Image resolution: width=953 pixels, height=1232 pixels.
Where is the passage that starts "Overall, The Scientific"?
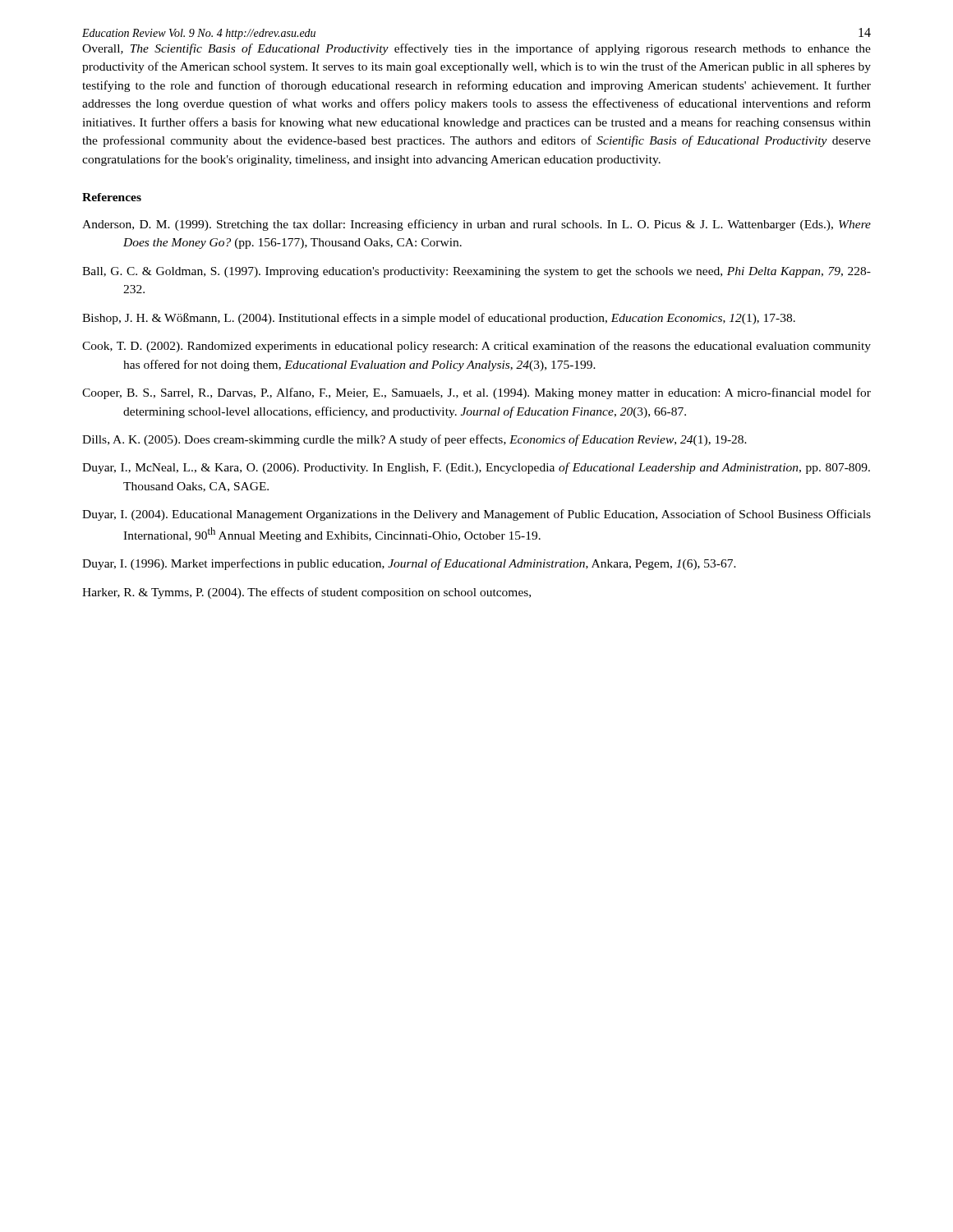point(476,104)
